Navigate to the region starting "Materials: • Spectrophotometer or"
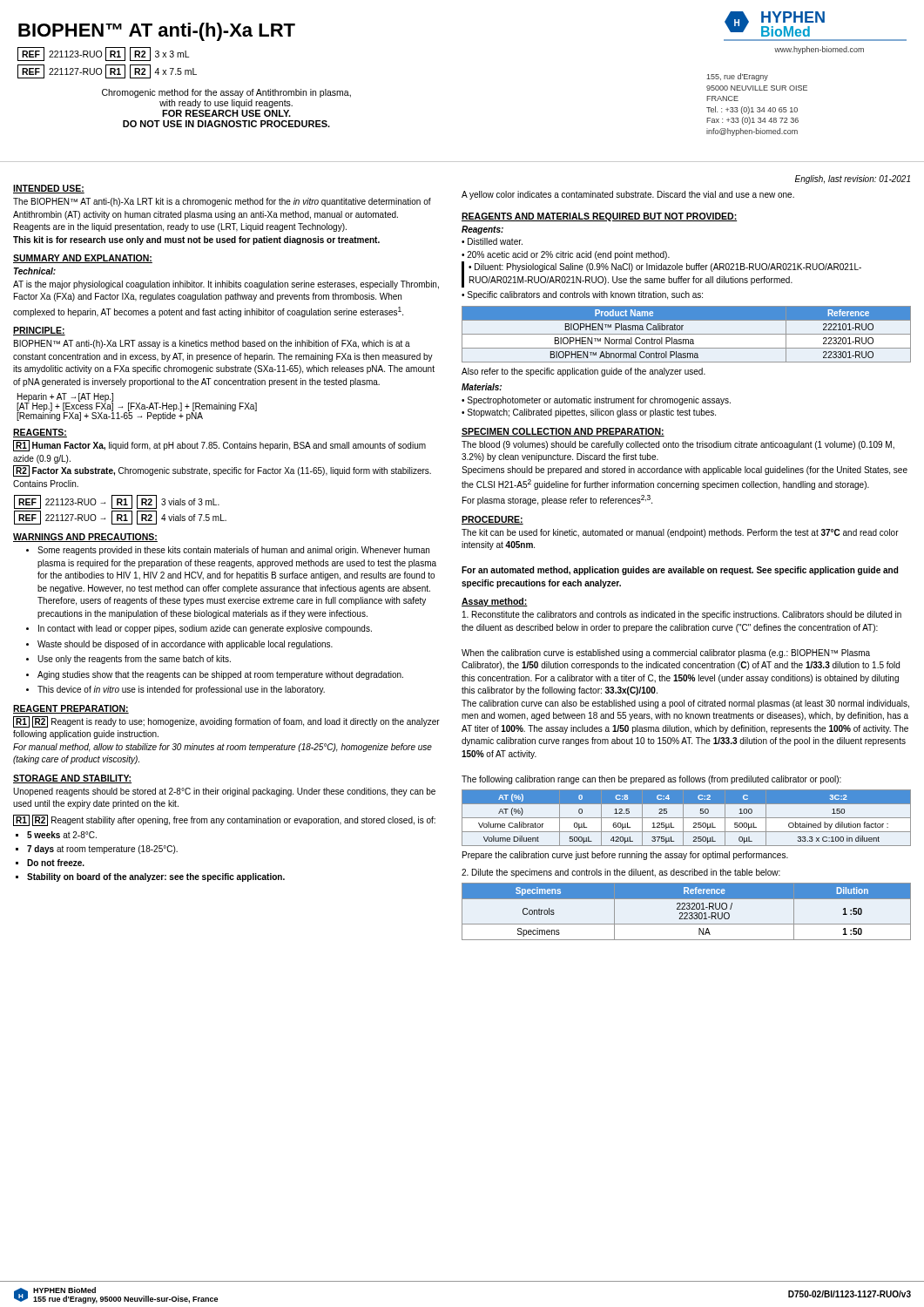 click(596, 400)
